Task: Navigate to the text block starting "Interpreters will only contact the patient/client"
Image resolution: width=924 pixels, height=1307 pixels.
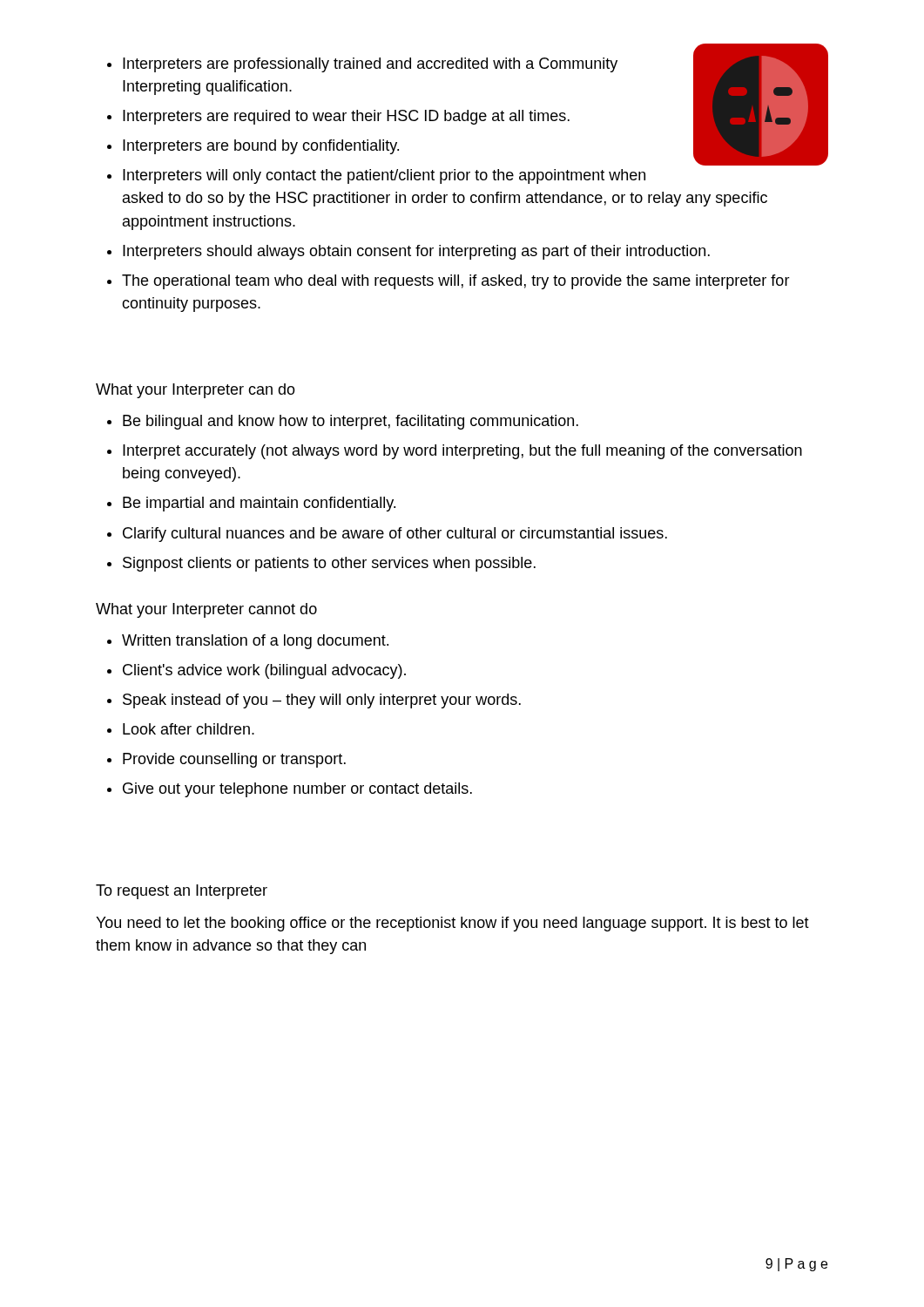Action: (x=475, y=198)
